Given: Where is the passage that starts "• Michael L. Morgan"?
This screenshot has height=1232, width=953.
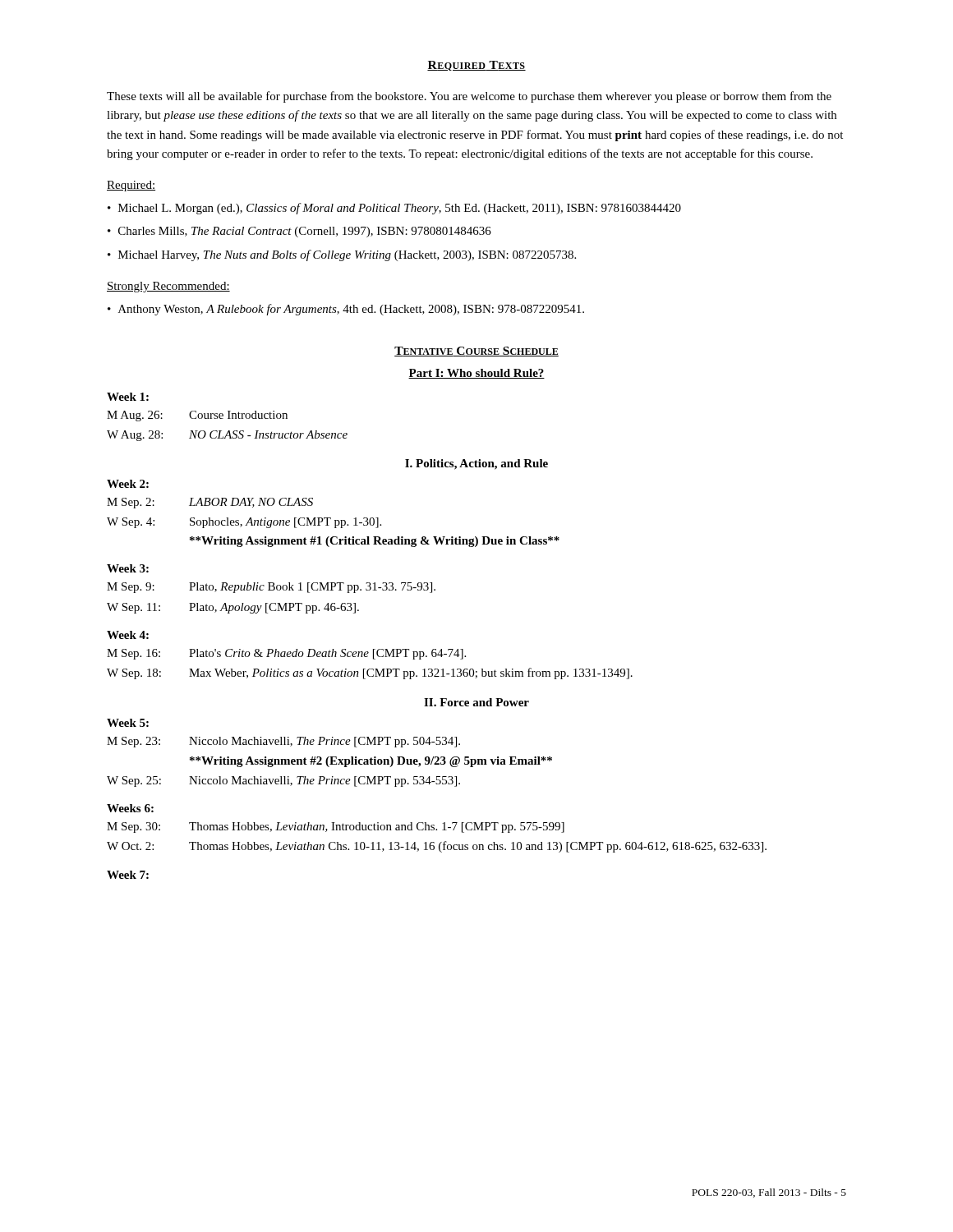Looking at the screenshot, I should [394, 208].
